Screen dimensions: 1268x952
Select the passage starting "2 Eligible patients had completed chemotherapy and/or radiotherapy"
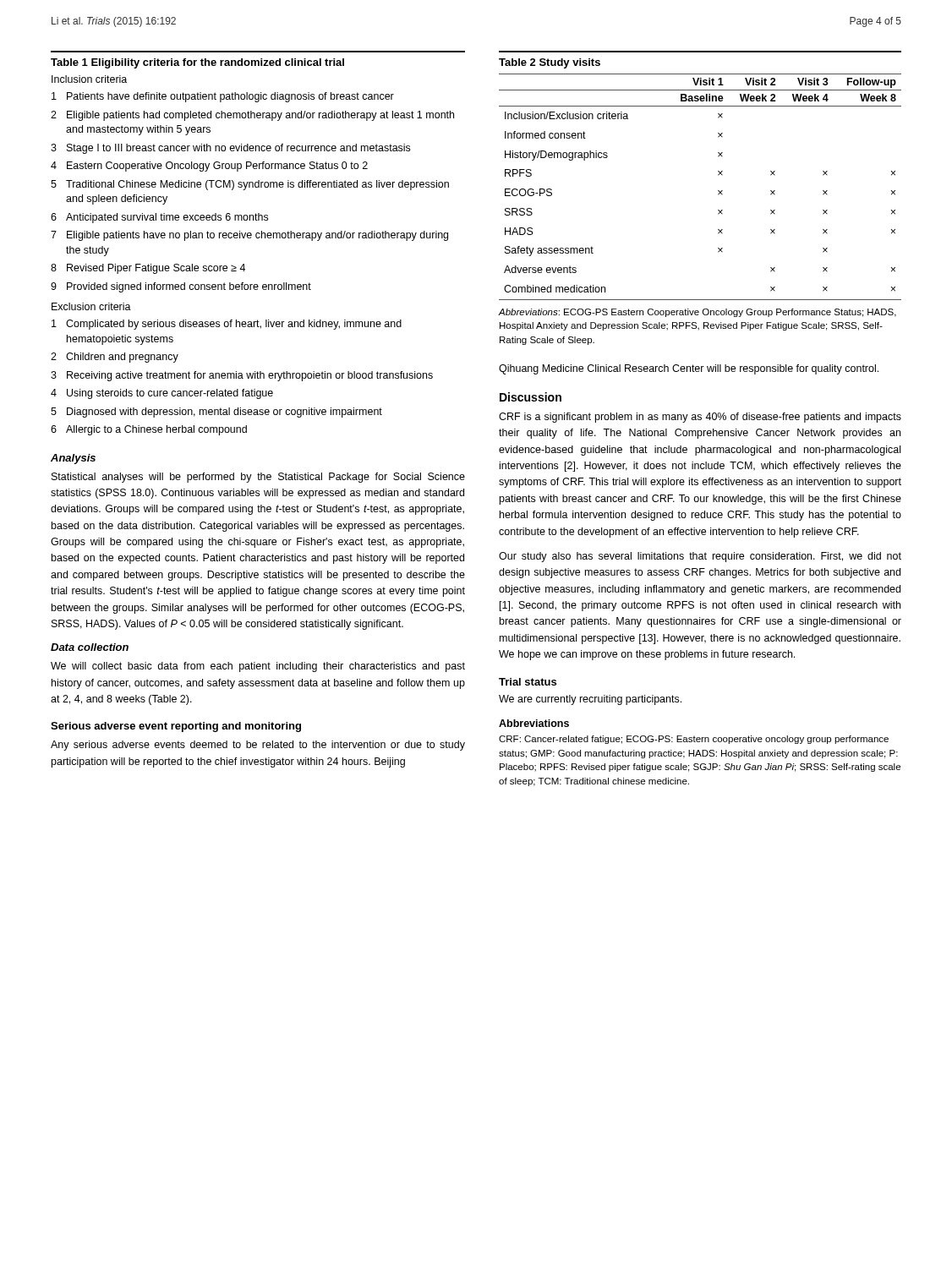tap(258, 123)
